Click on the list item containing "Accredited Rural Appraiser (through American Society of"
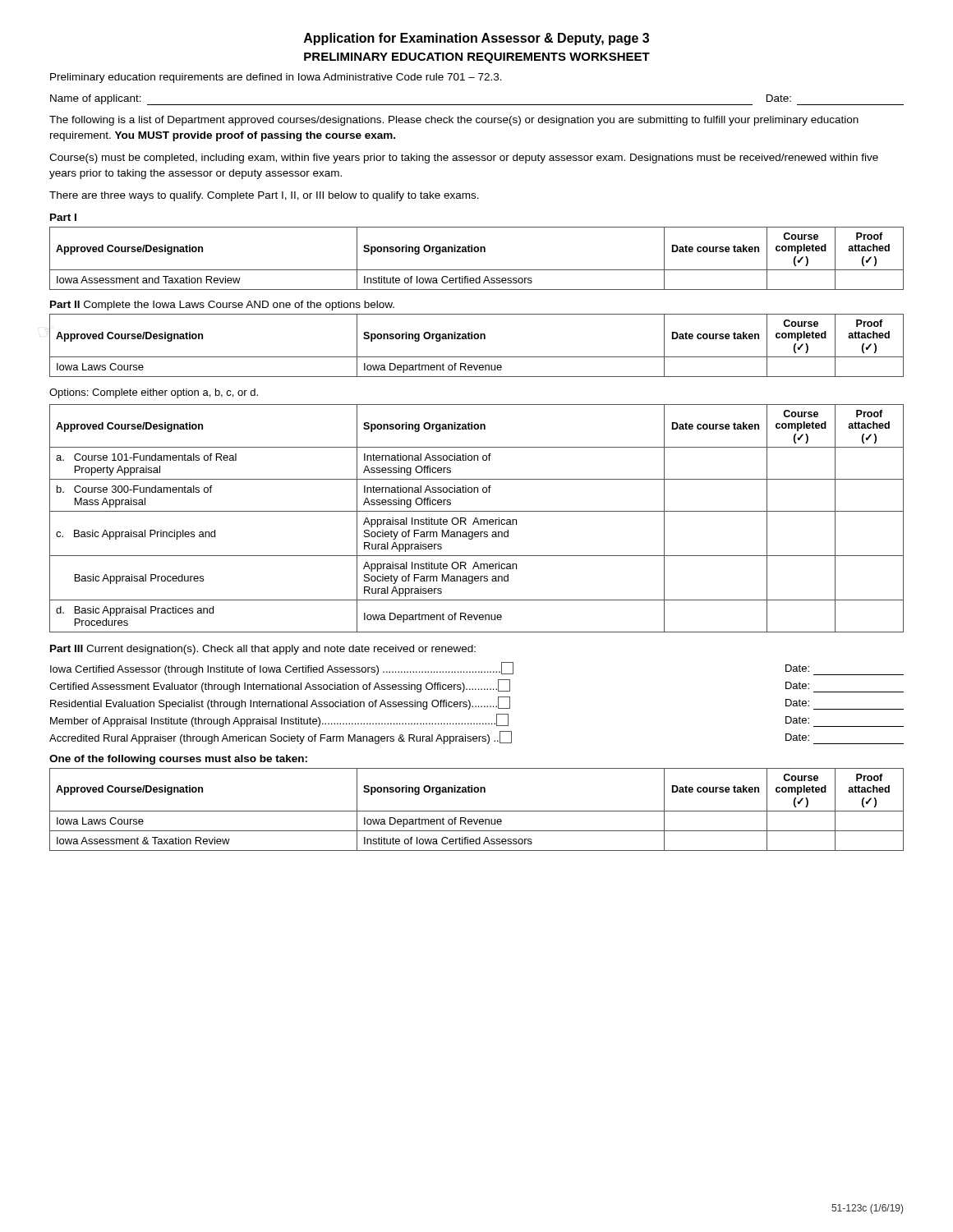 pos(476,737)
